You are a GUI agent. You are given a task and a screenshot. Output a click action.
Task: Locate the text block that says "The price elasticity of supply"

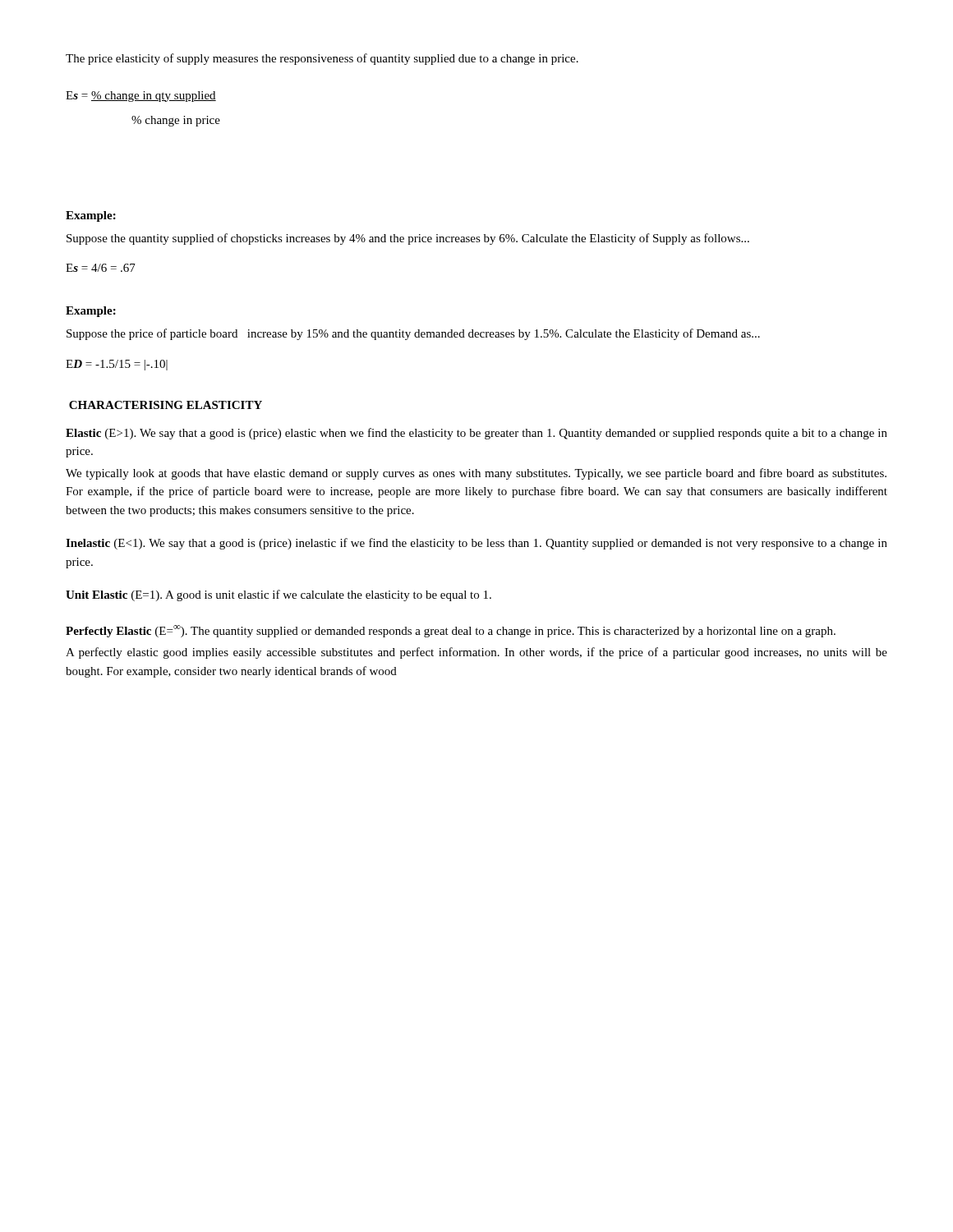322,58
